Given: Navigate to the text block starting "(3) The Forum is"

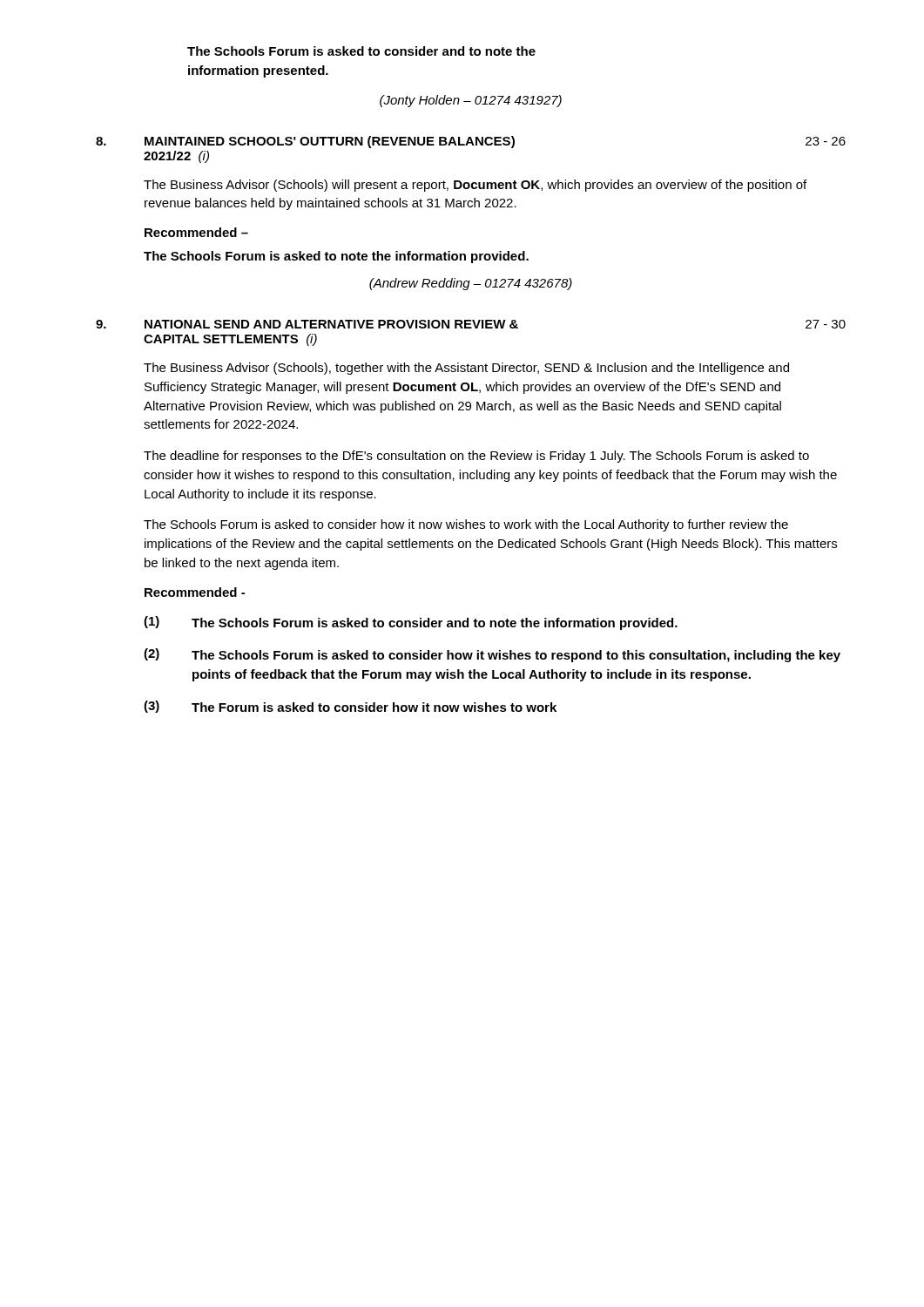Looking at the screenshot, I should click(495, 707).
